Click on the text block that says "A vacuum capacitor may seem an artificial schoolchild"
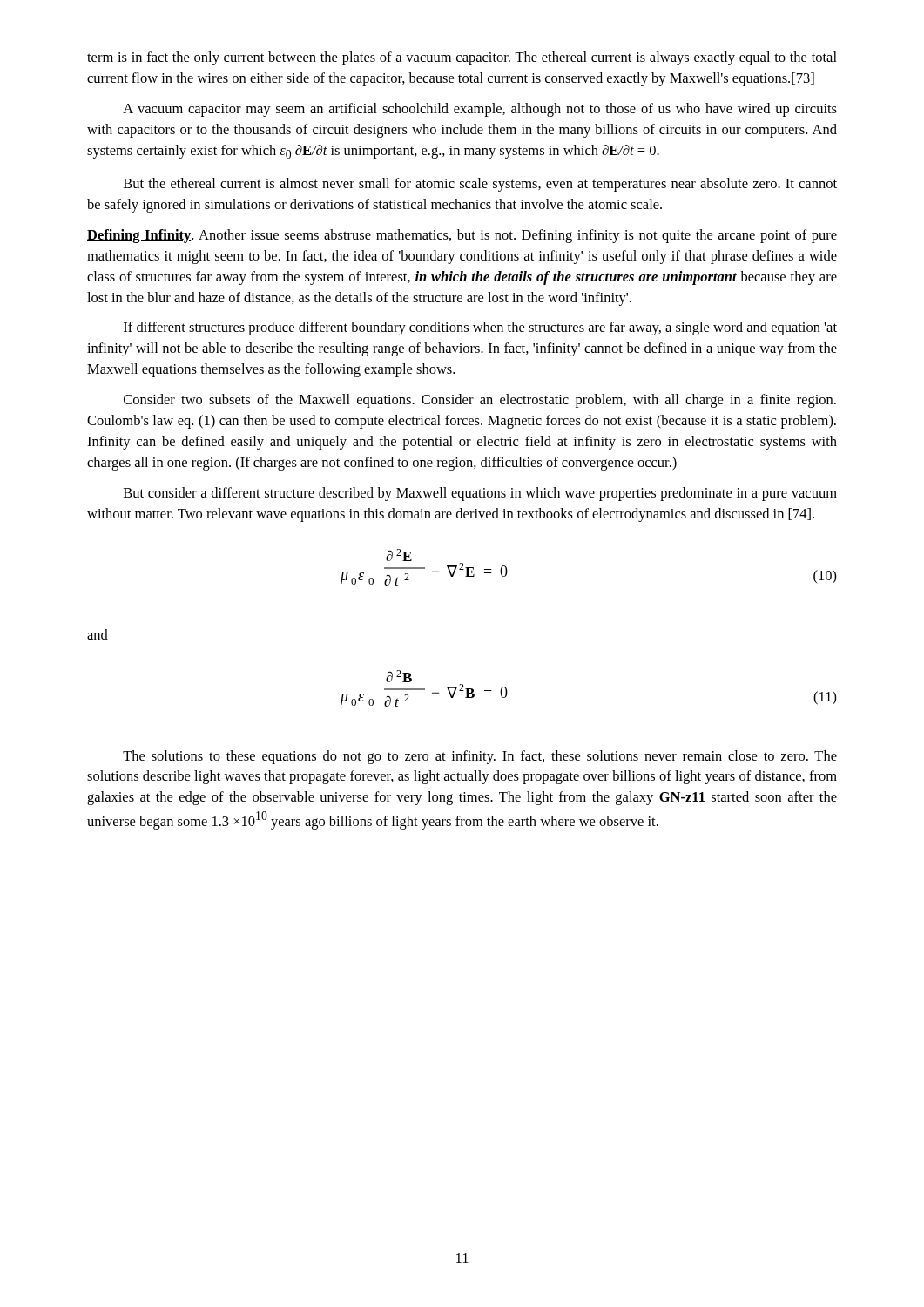Image resolution: width=924 pixels, height=1307 pixels. (x=462, y=131)
